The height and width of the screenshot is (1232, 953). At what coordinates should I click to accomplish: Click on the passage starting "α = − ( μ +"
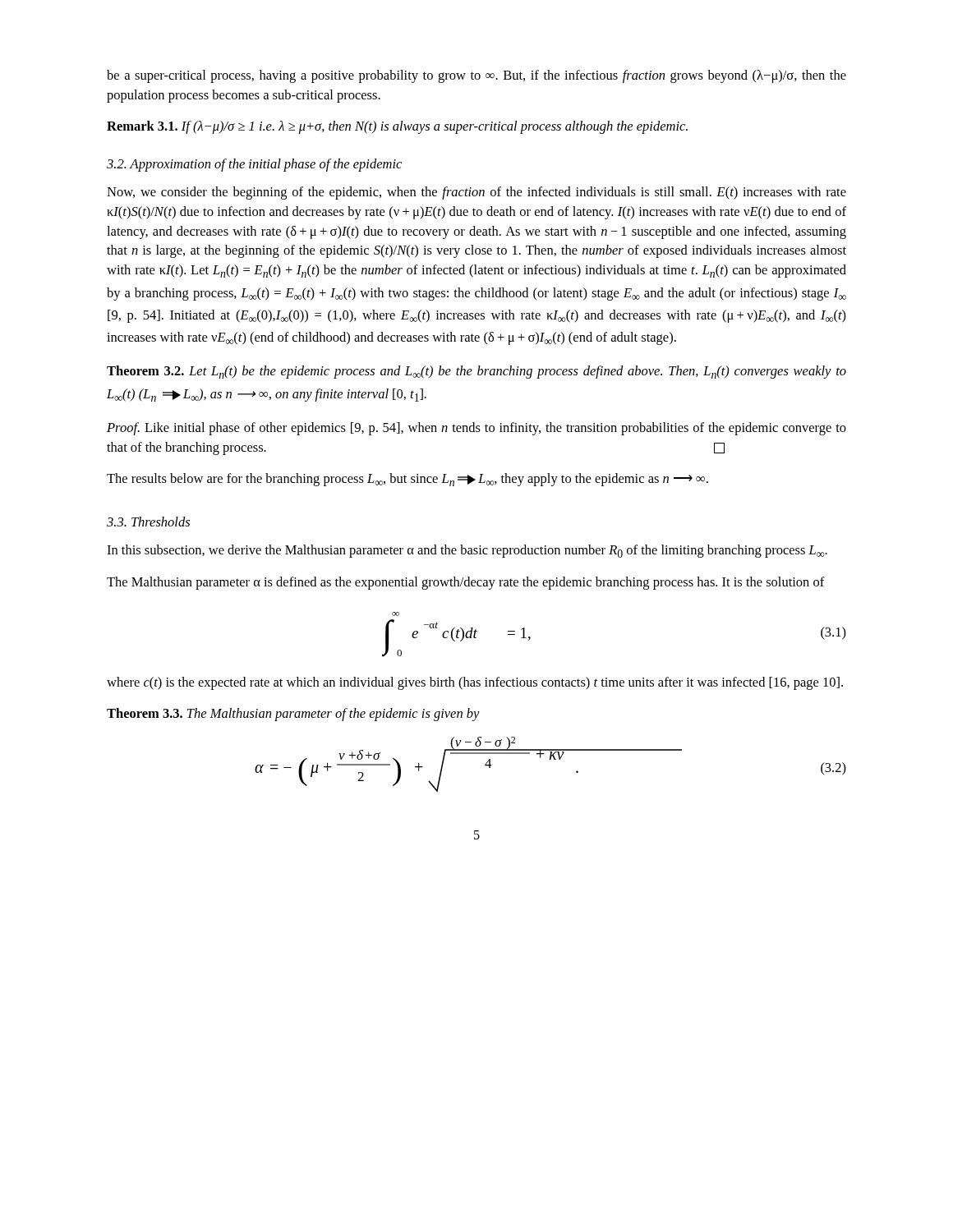pyautogui.click(x=546, y=768)
